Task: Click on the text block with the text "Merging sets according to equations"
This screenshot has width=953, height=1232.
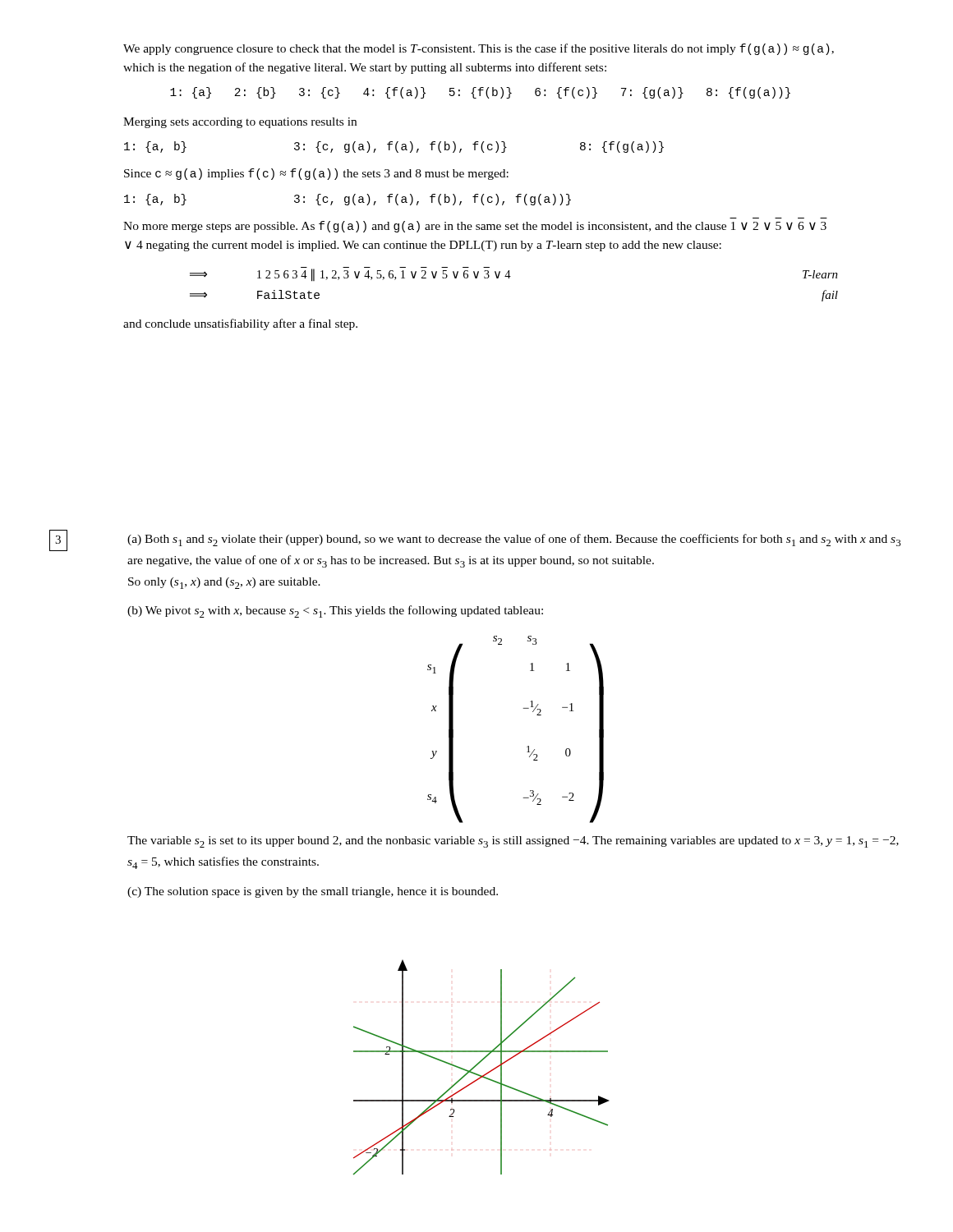Action: [240, 121]
